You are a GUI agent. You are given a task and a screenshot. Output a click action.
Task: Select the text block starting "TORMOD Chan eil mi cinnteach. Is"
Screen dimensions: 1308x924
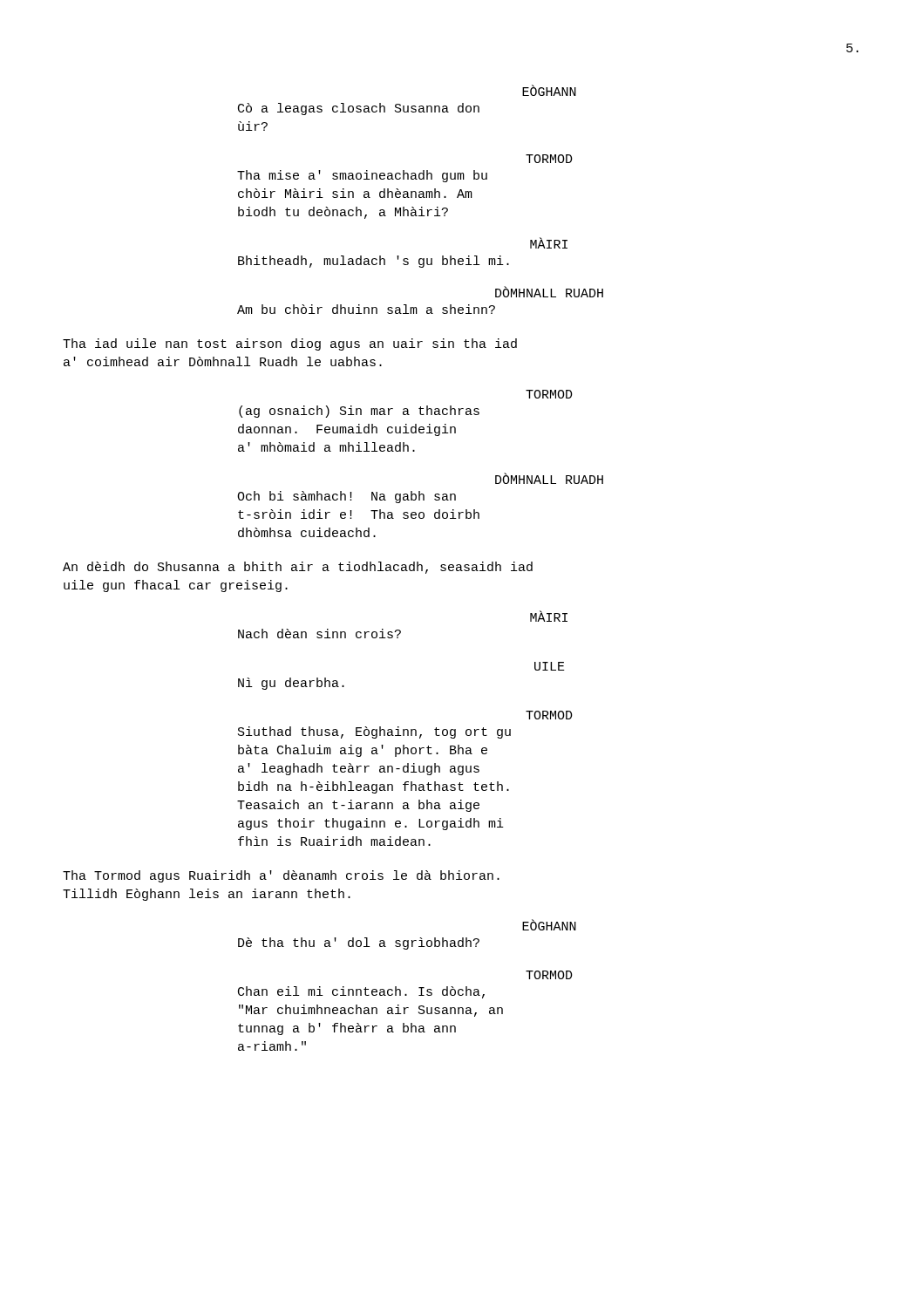pos(549,975)
